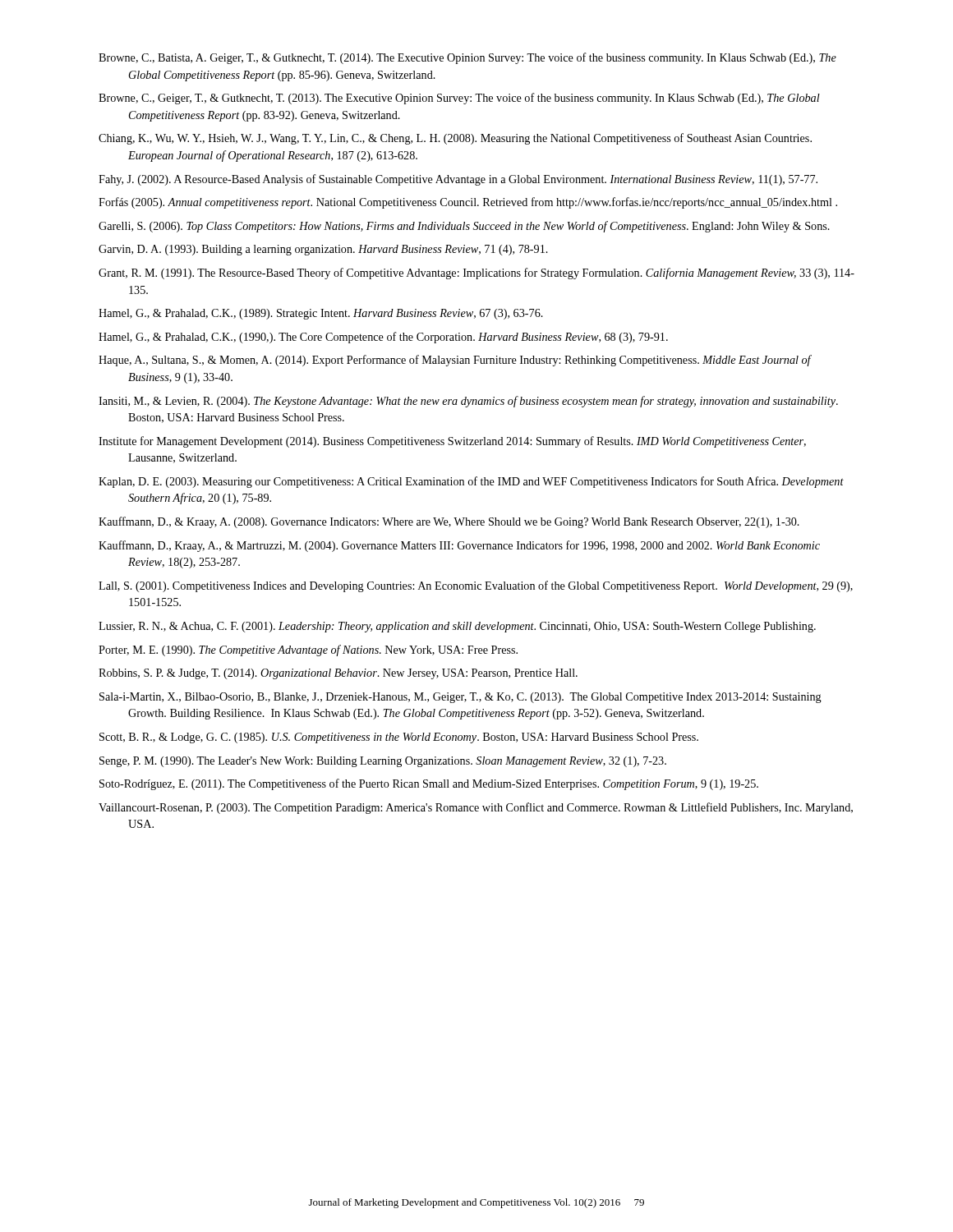The image size is (953, 1232).
Task: Click on the block starting "Kauffmann, D., Kraay, A., & Martruzzi, M. (2004)."
Action: (459, 554)
